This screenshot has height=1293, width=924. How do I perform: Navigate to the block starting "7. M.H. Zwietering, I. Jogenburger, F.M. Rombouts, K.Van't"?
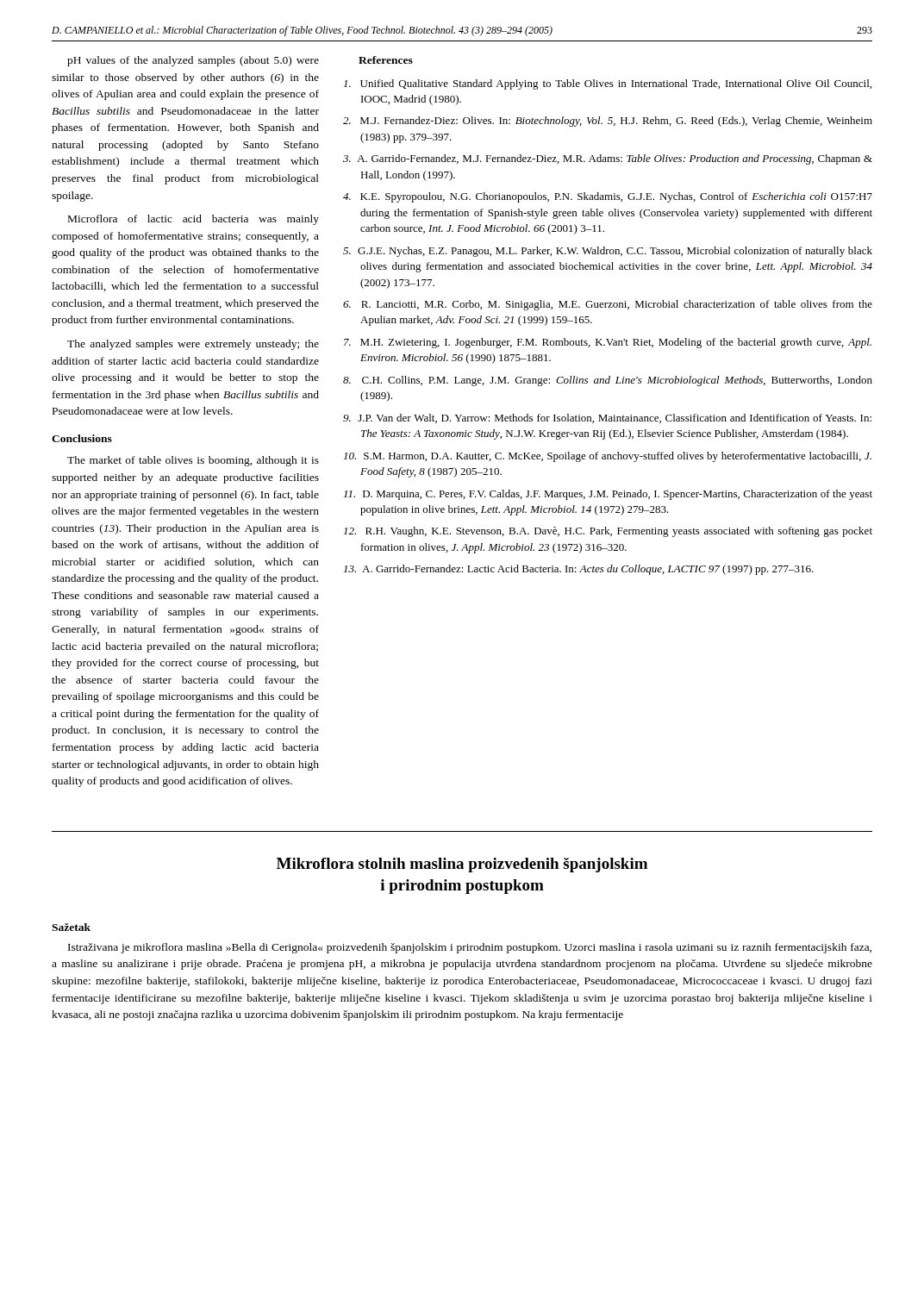coord(608,350)
